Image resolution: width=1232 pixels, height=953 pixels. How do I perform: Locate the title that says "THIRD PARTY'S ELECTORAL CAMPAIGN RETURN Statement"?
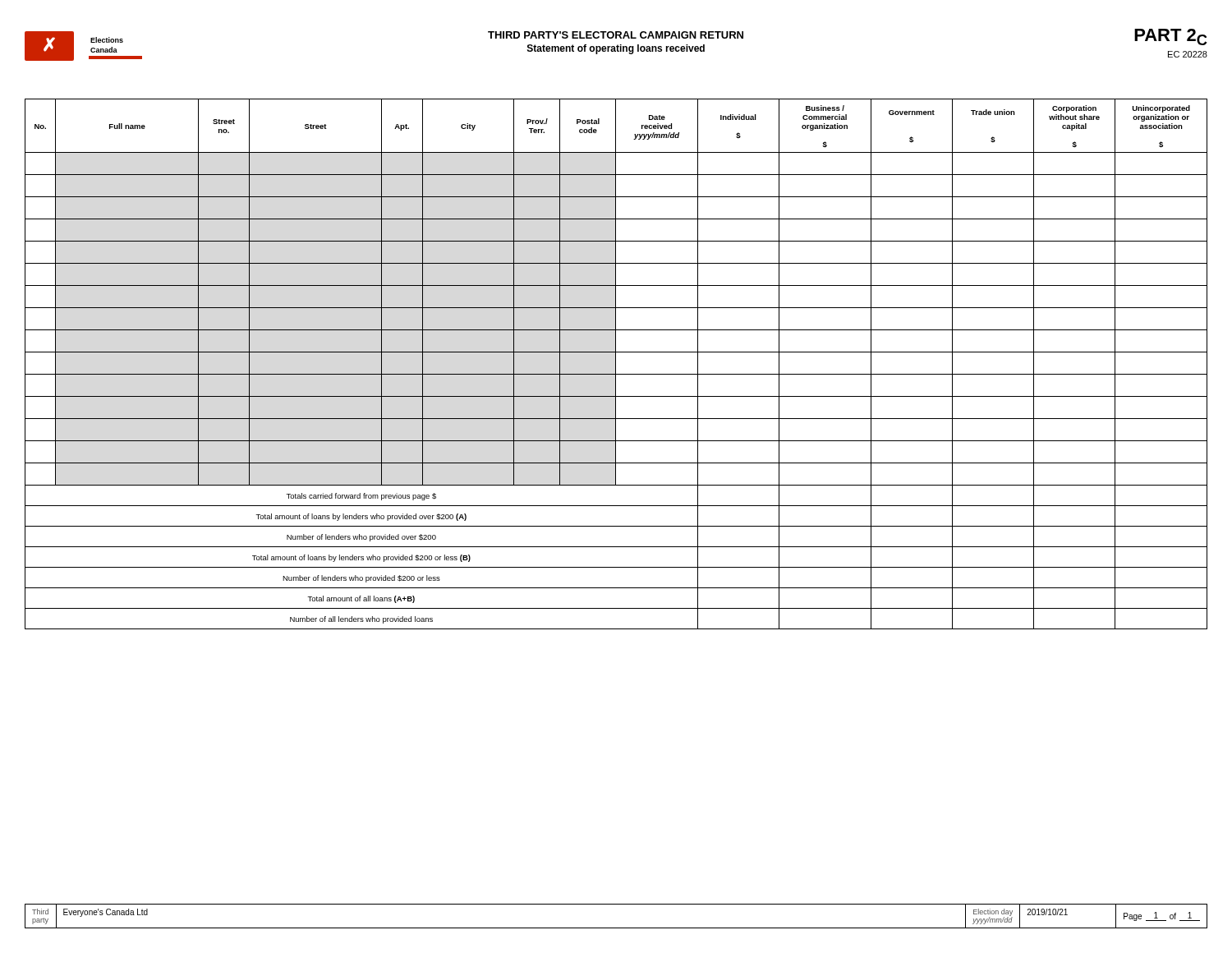click(x=616, y=42)
